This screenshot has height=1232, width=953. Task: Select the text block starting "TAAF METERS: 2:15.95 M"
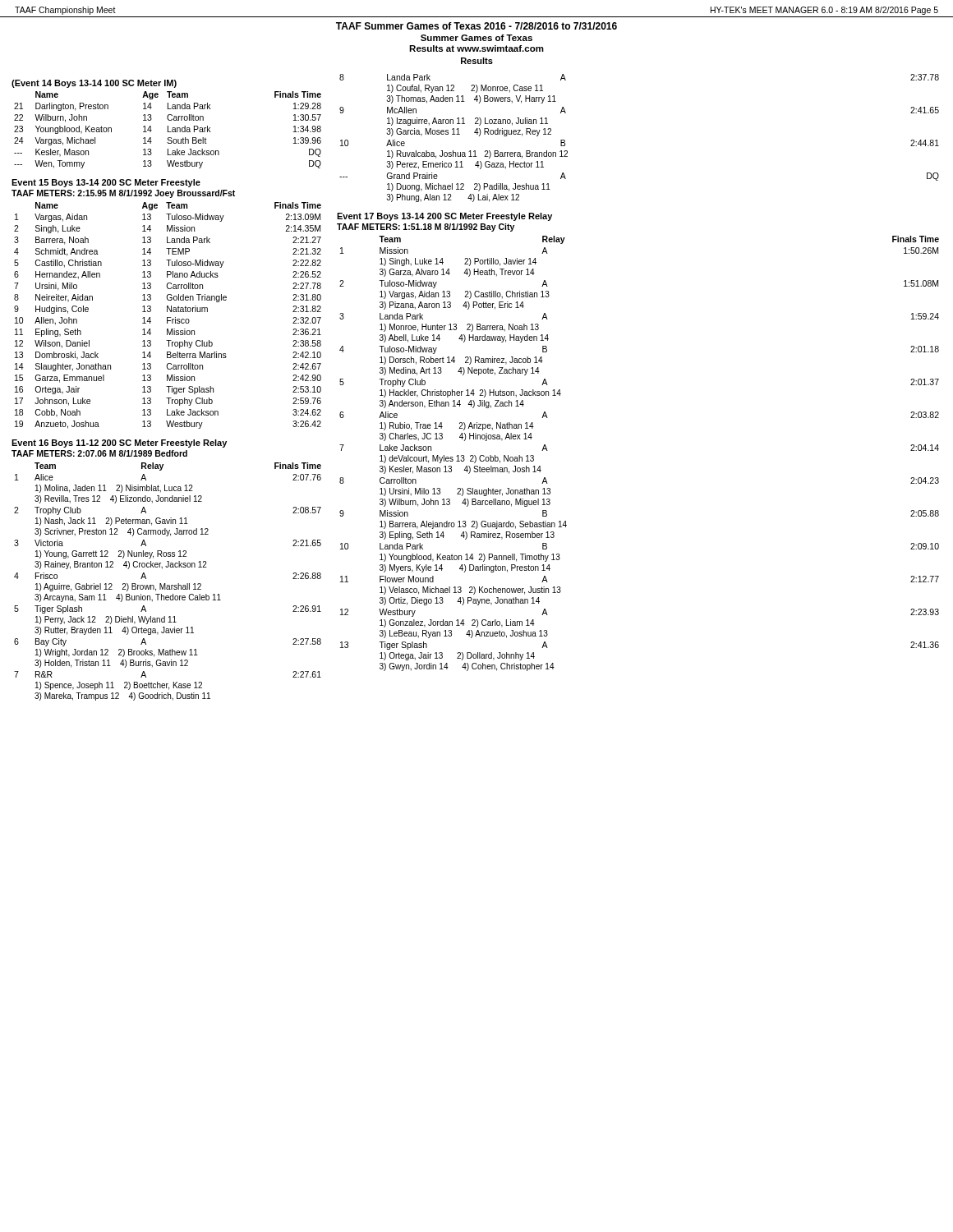pos(123,193)
